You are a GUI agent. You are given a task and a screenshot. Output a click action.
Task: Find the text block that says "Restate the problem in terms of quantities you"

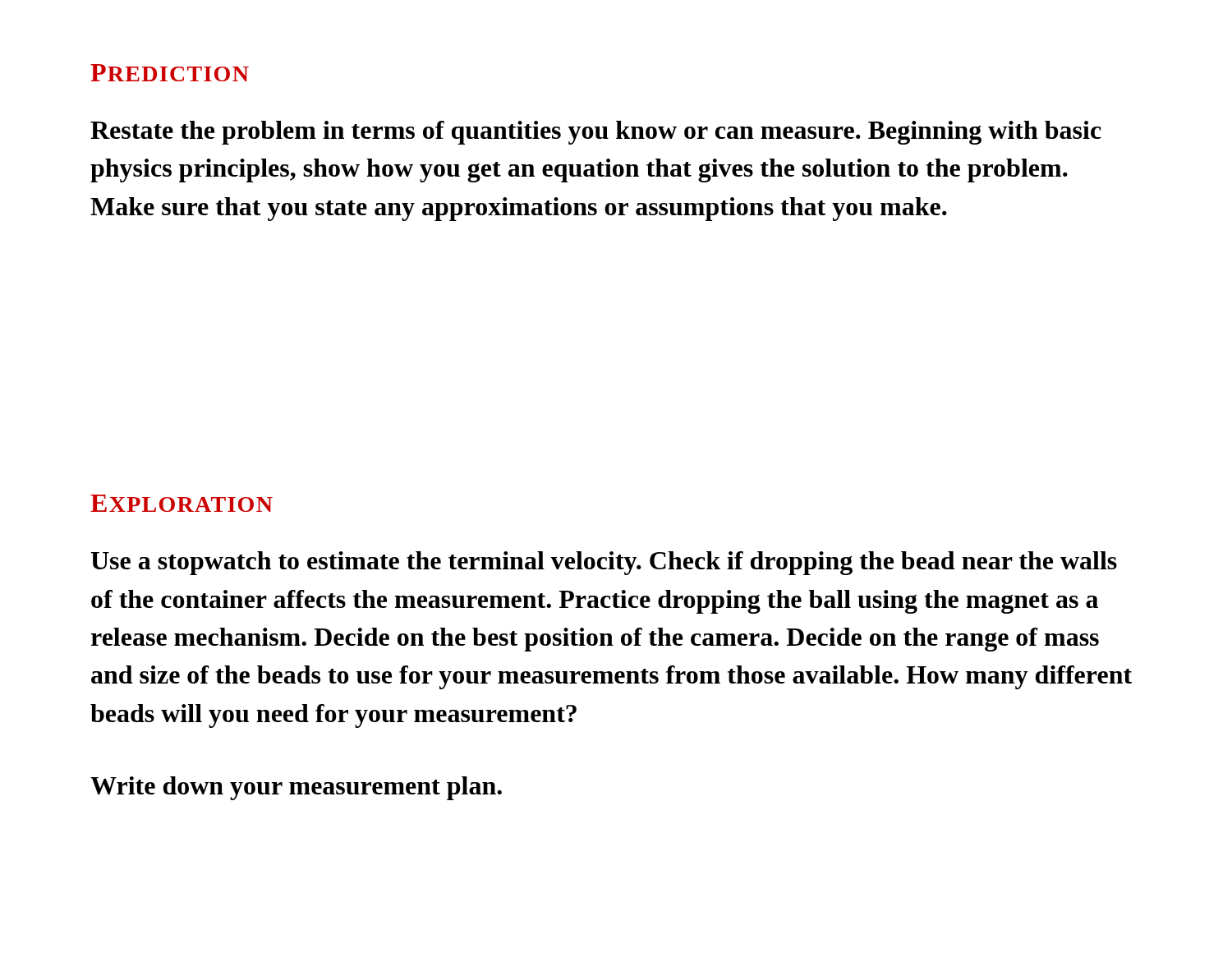click(596, 168)
